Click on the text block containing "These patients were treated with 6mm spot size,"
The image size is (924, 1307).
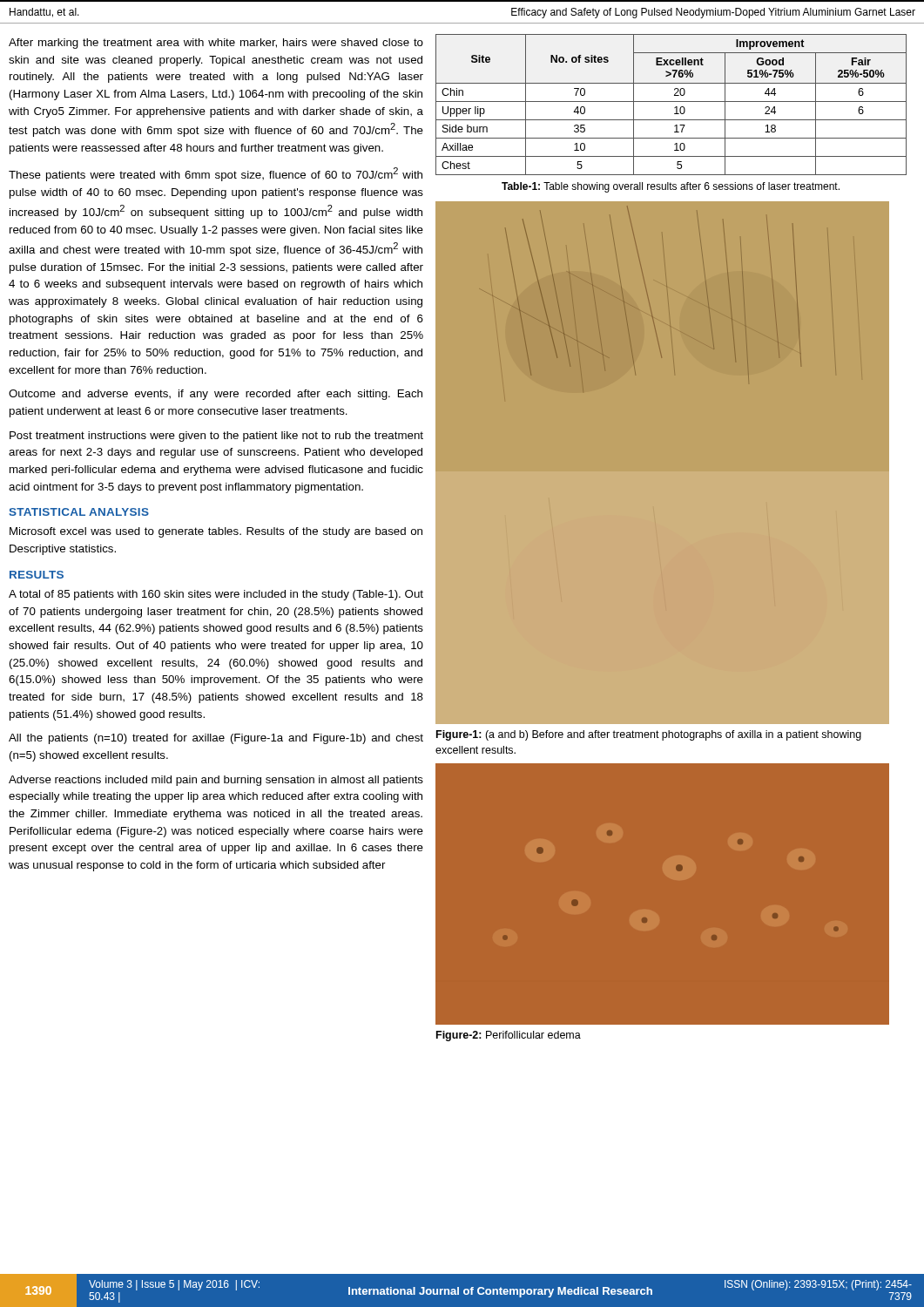pyautogui.click(x=216, y=271)
